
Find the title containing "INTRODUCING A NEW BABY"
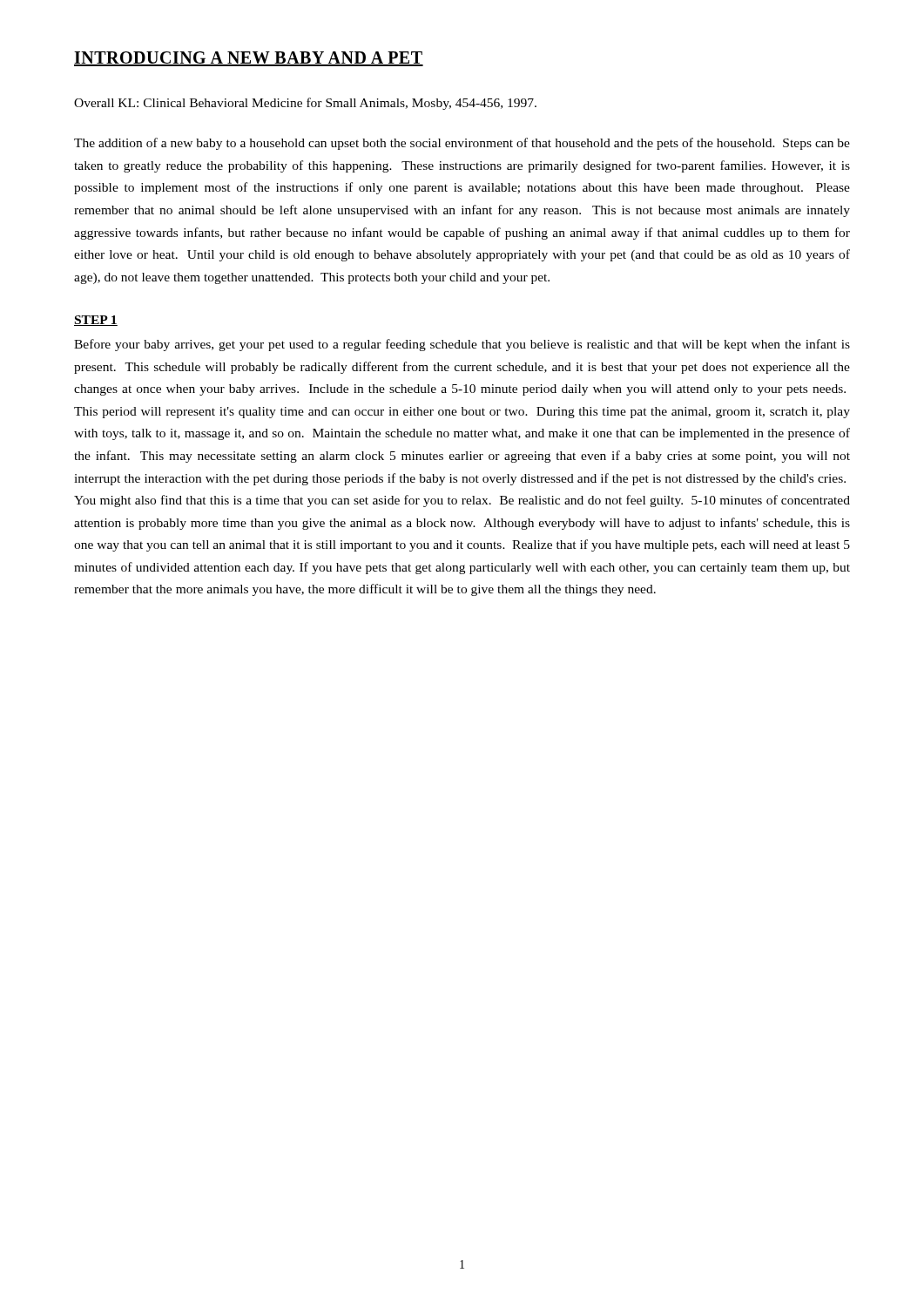(x=249, y=59)
